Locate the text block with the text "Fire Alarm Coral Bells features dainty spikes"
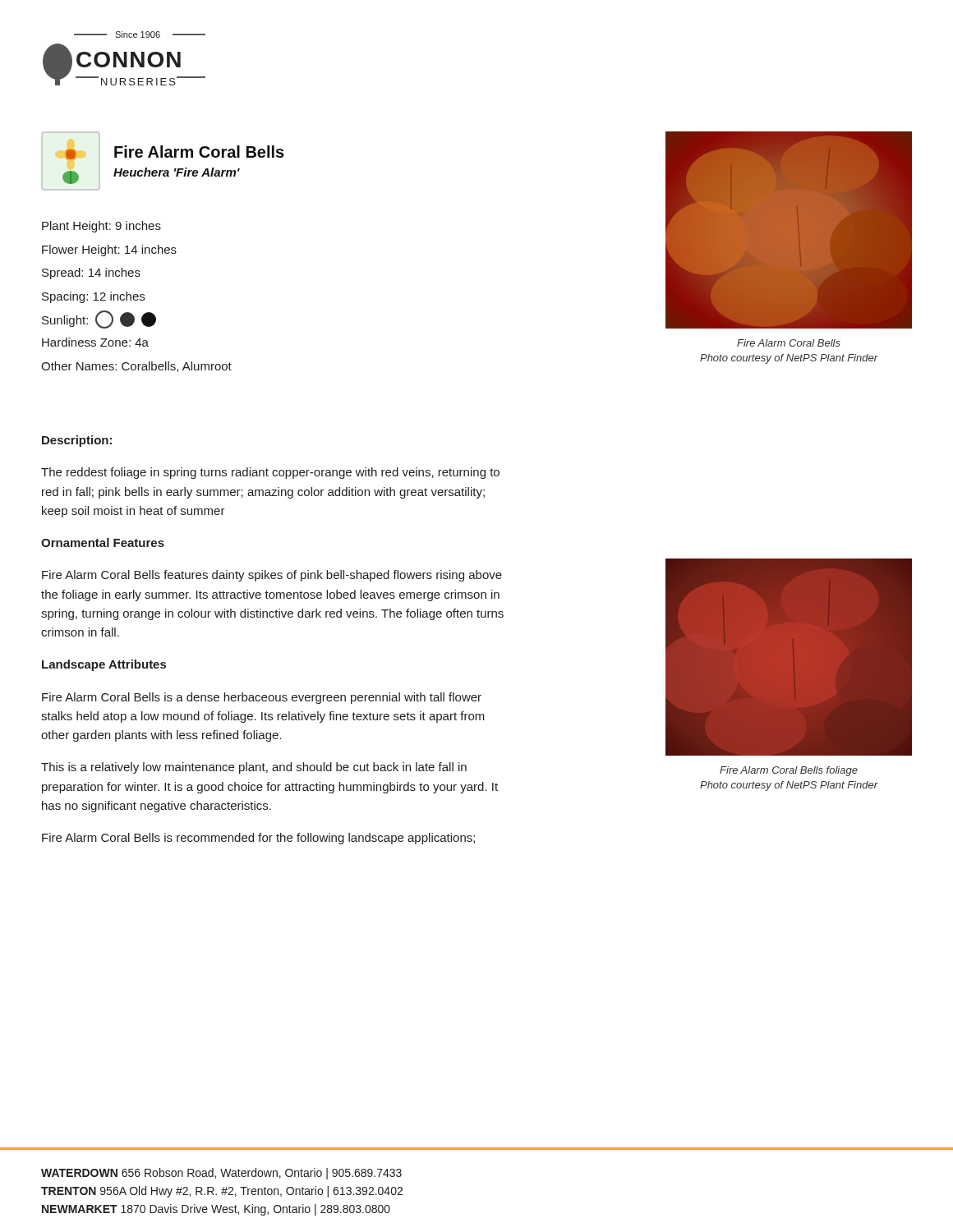Viewport: 953px width, 1232px height. click(275, 603)
